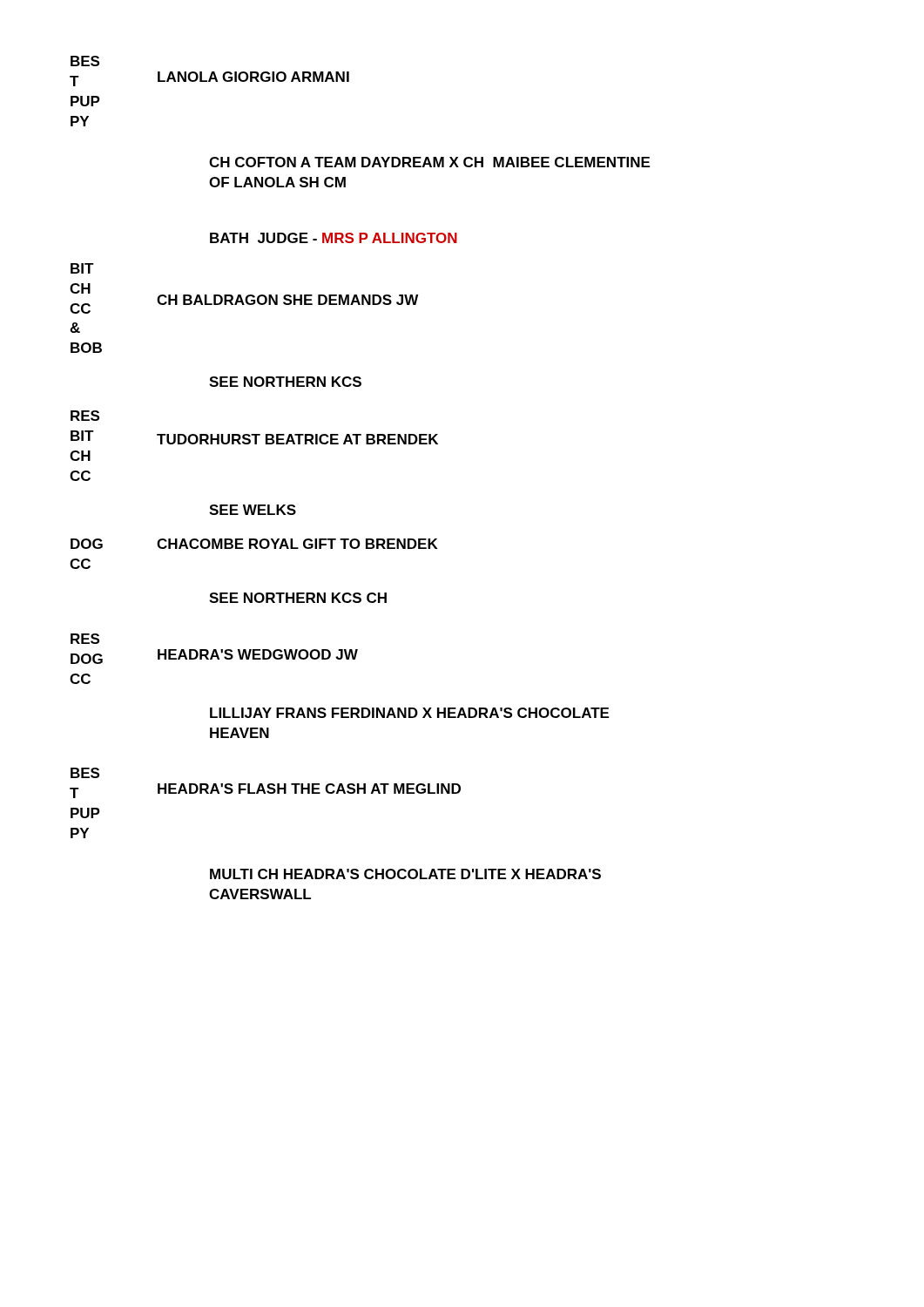Viewport: 924px width, 1307px height.
Task: Find the text starting "LILLIJAY FRANS FERDINAND X"
Action: [409, 723]
